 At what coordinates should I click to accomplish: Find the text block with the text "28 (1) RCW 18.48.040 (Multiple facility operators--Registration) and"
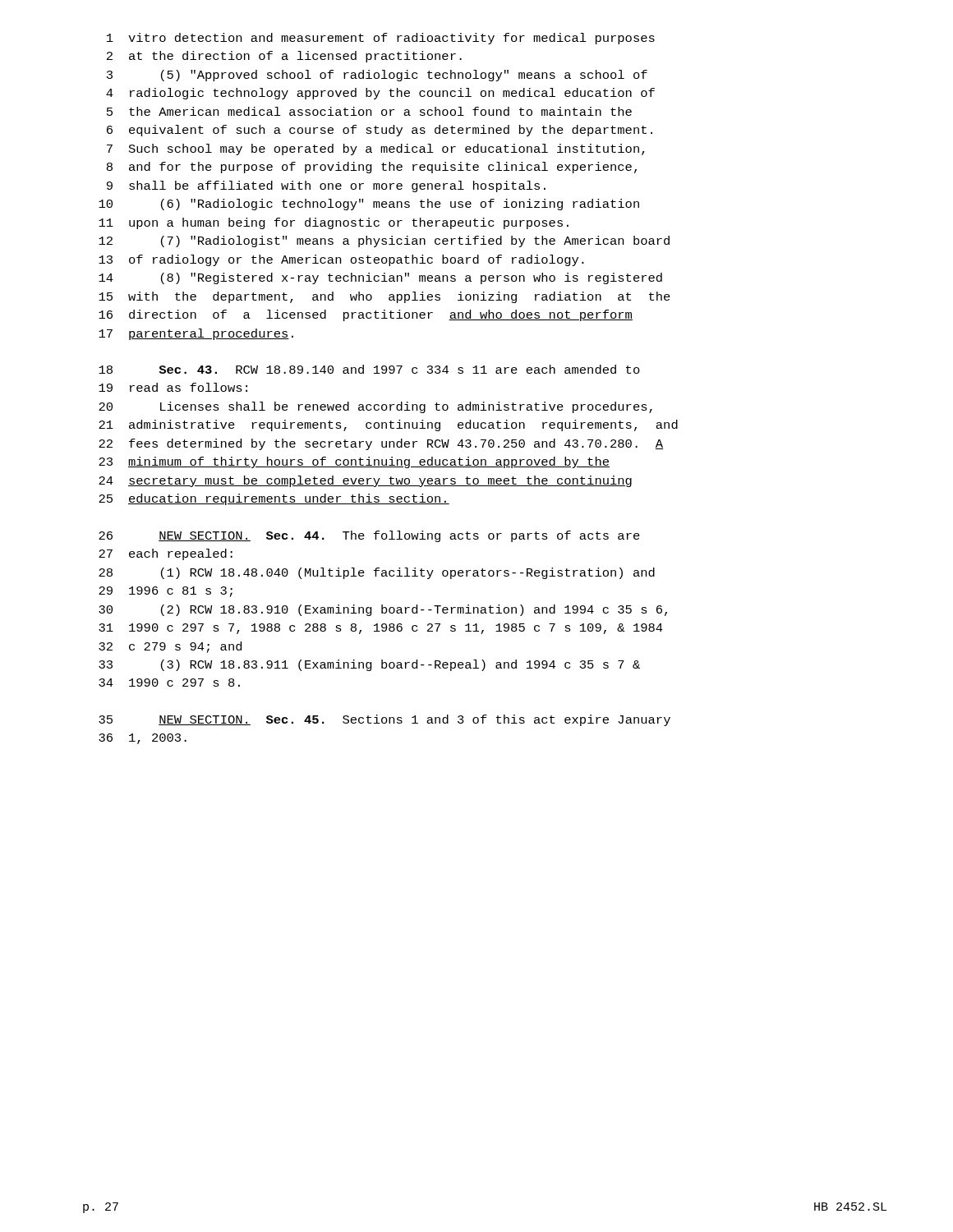pyautogui.click(x=485, y=582)
